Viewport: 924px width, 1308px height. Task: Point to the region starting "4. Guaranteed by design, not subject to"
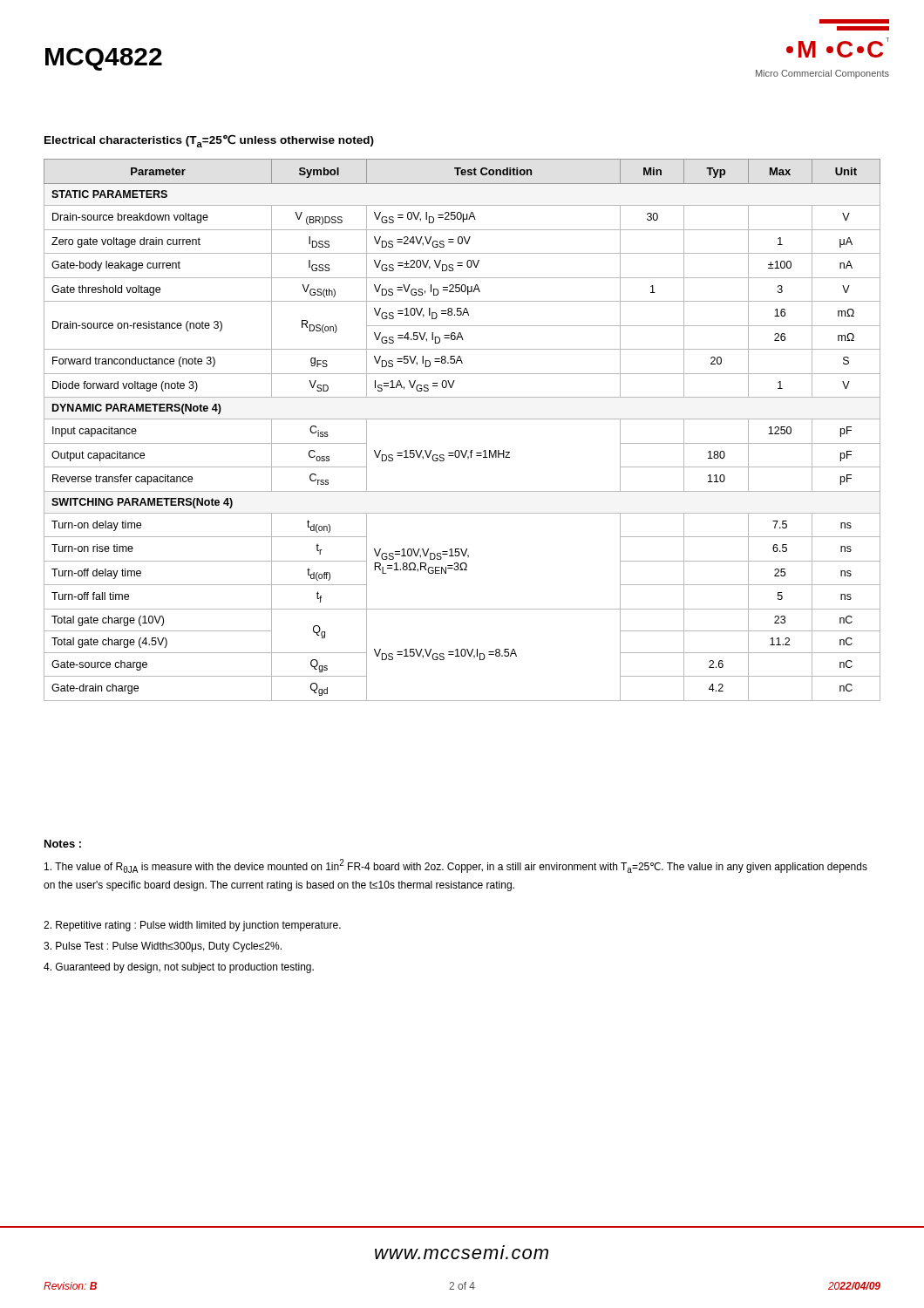coord(179,967)
